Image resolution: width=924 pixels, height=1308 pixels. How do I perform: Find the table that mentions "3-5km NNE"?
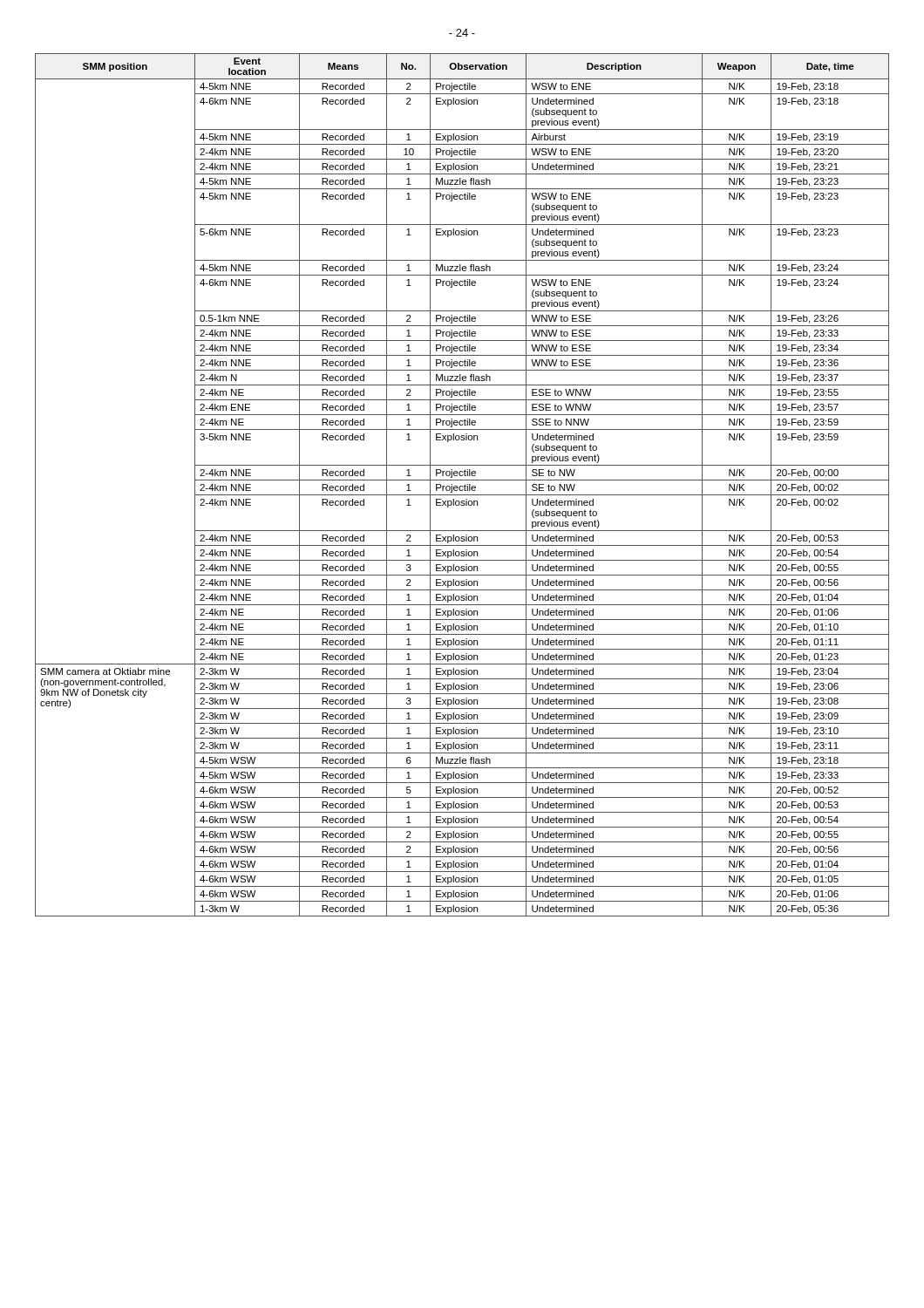(462, 485)
